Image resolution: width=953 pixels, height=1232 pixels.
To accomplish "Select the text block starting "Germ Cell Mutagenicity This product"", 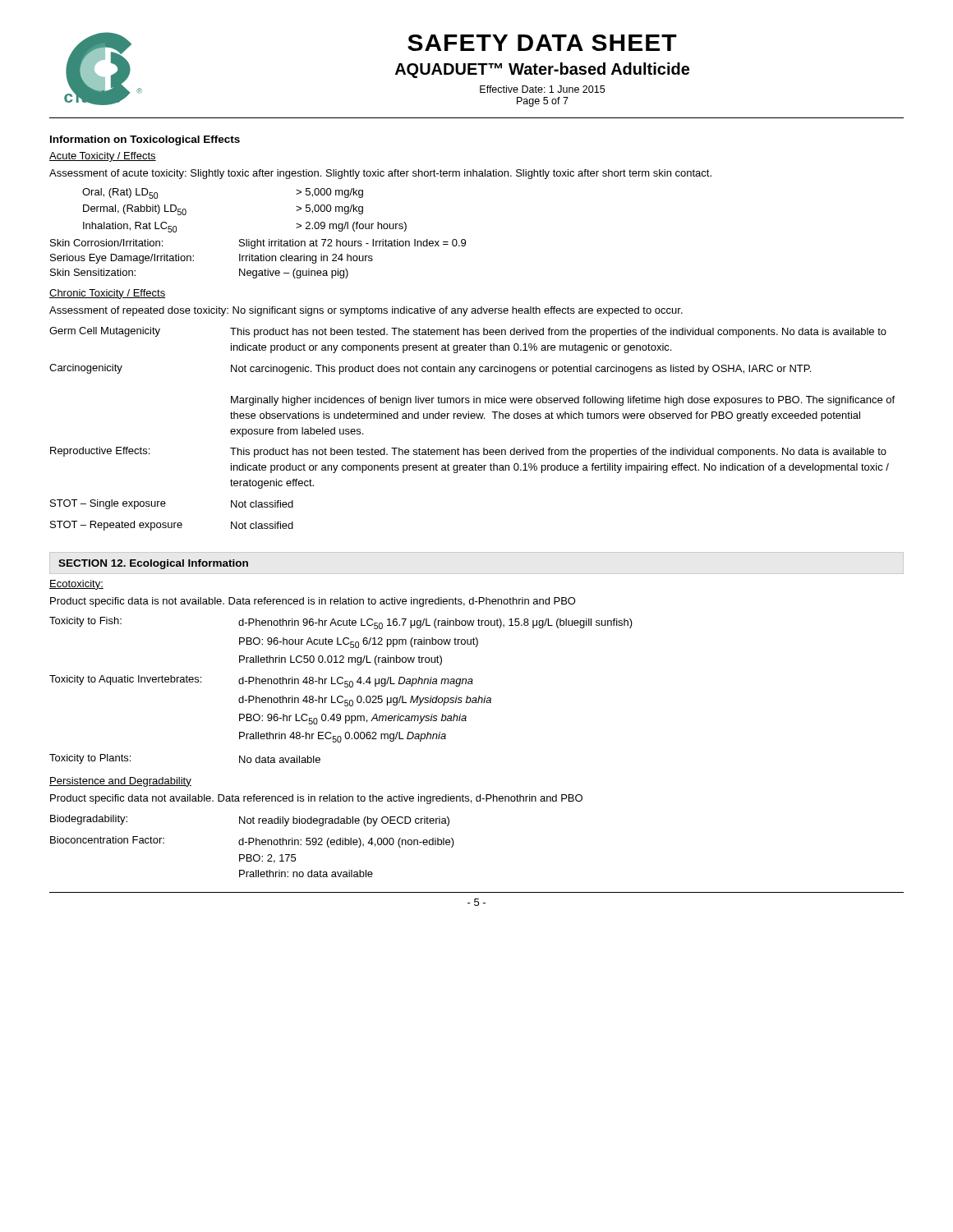I will (476, 340).
